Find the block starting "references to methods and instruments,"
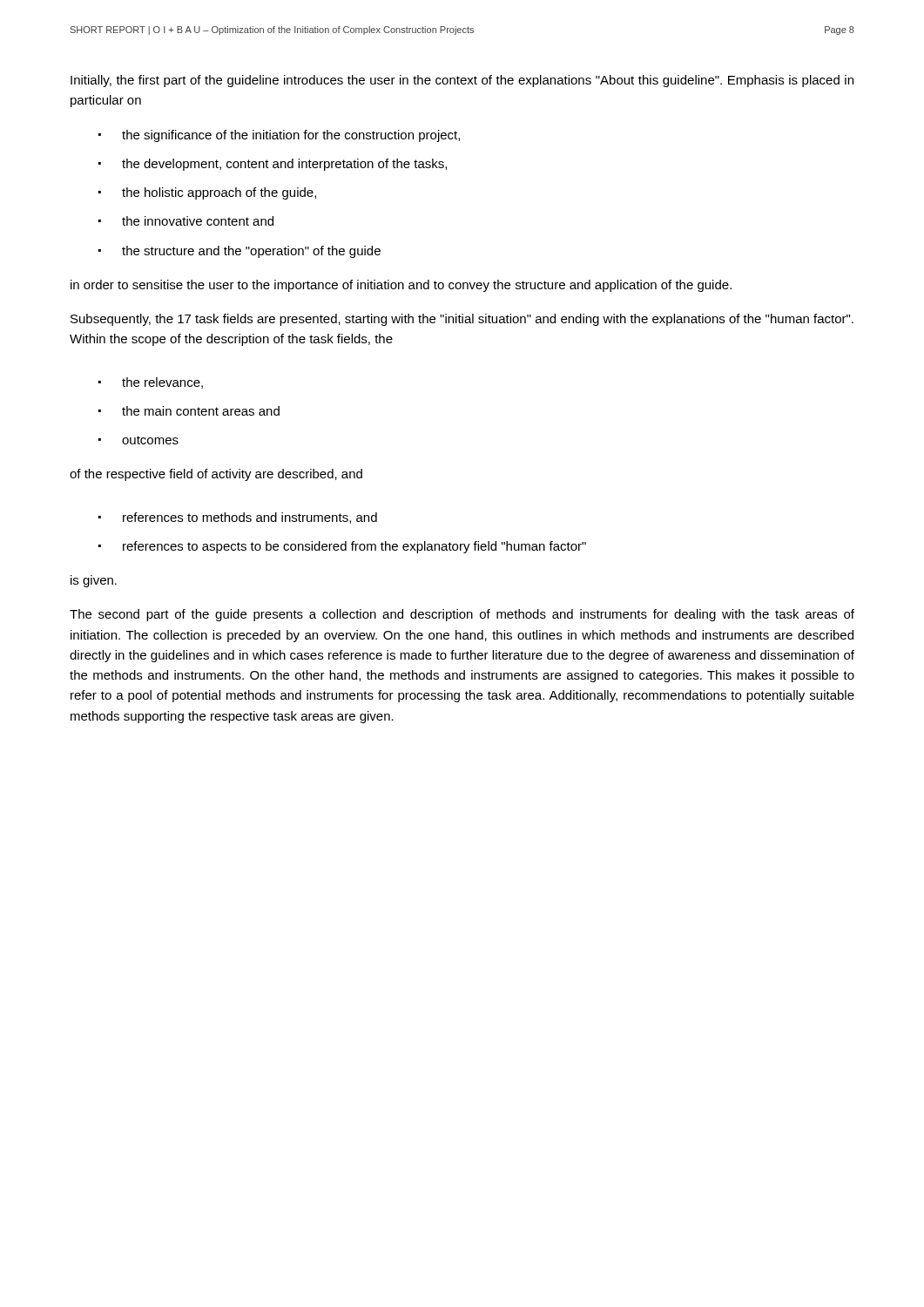This screenshot has height=1307, width=924. point(250,517)
